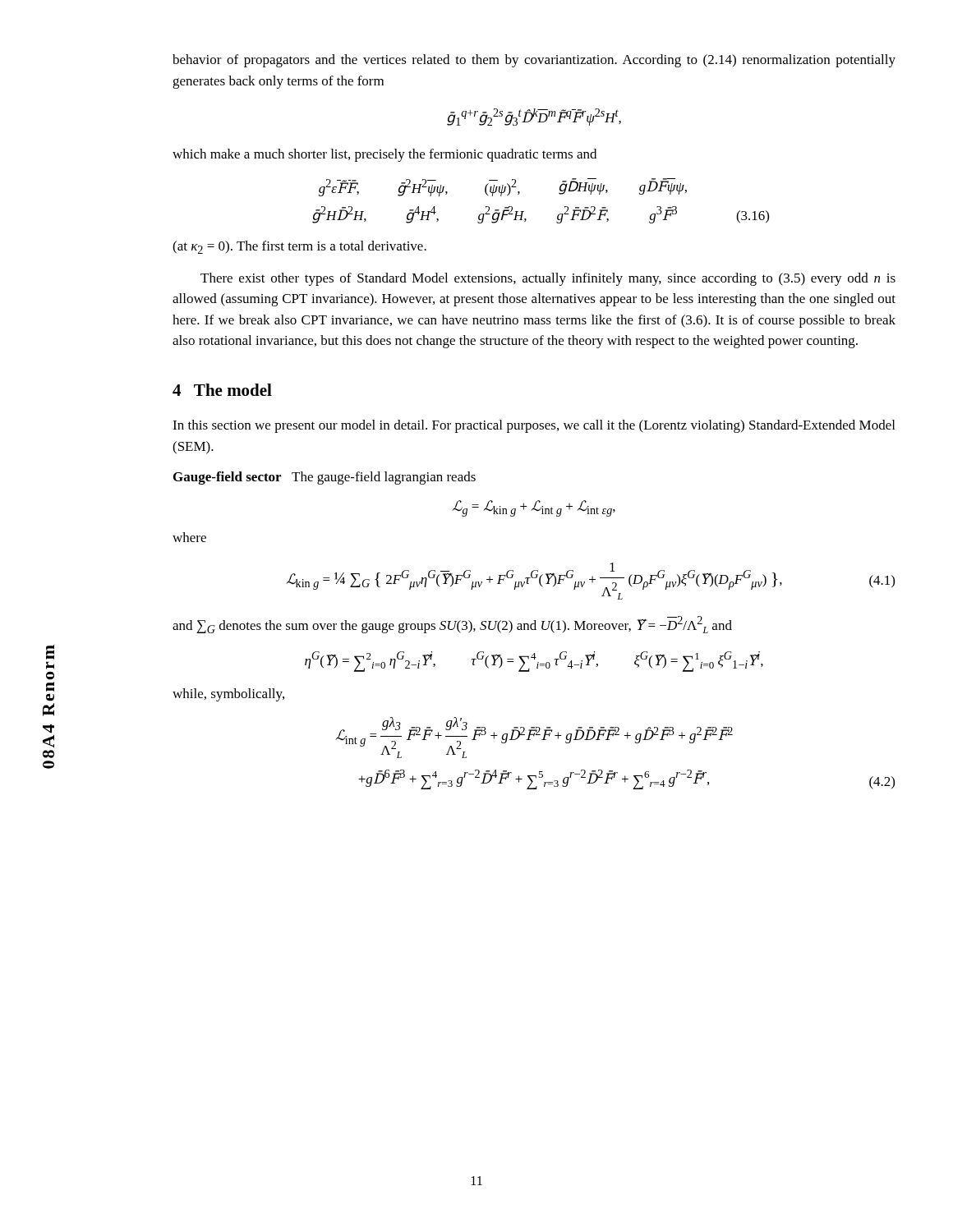Find the text that says "08A4 Renorm"
Image resolution: width=953 pixels, height=1232 pixels.
click(x=48, y=706)
